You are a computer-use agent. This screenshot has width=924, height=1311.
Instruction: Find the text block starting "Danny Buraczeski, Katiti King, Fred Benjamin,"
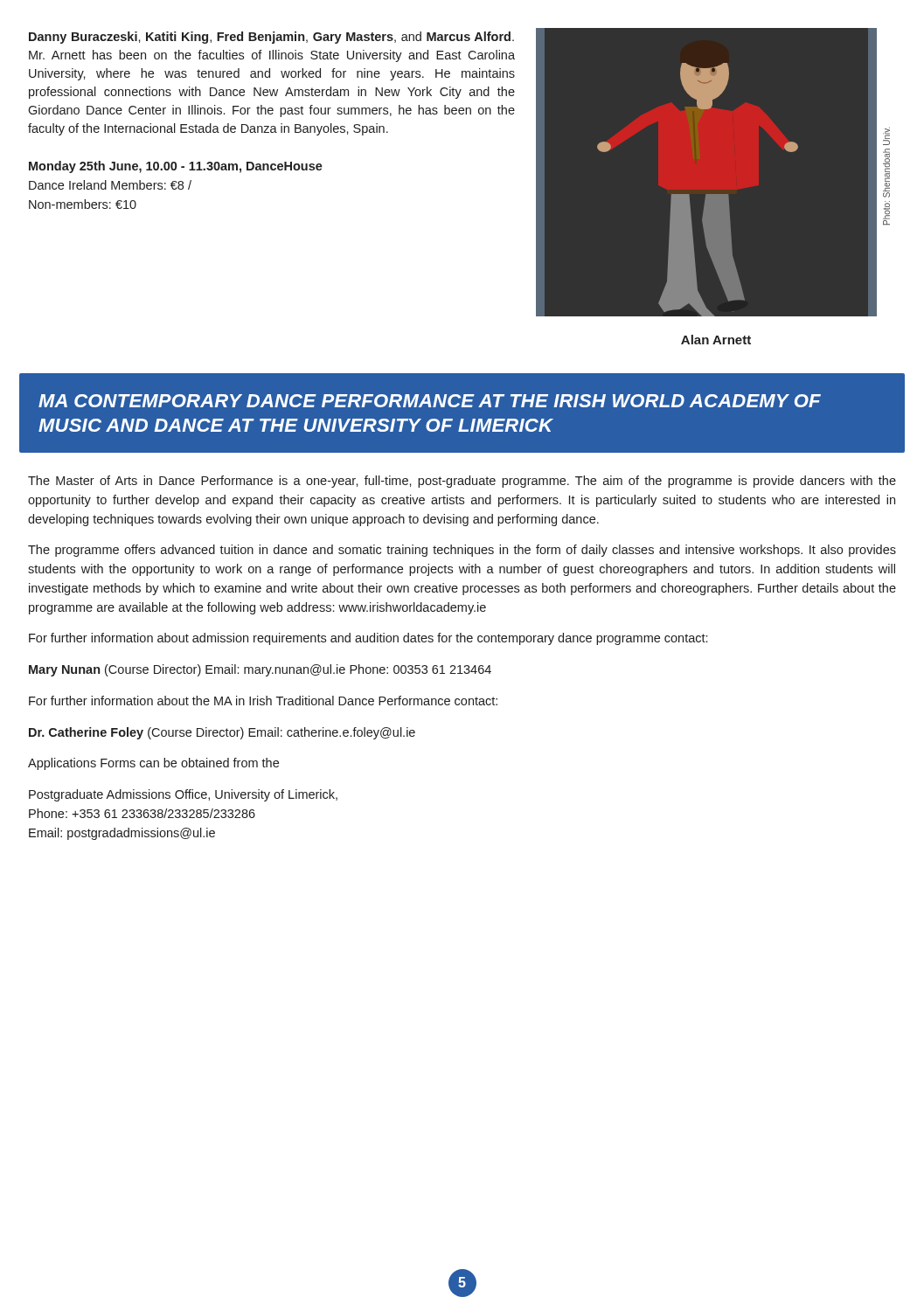coord(271,83)
